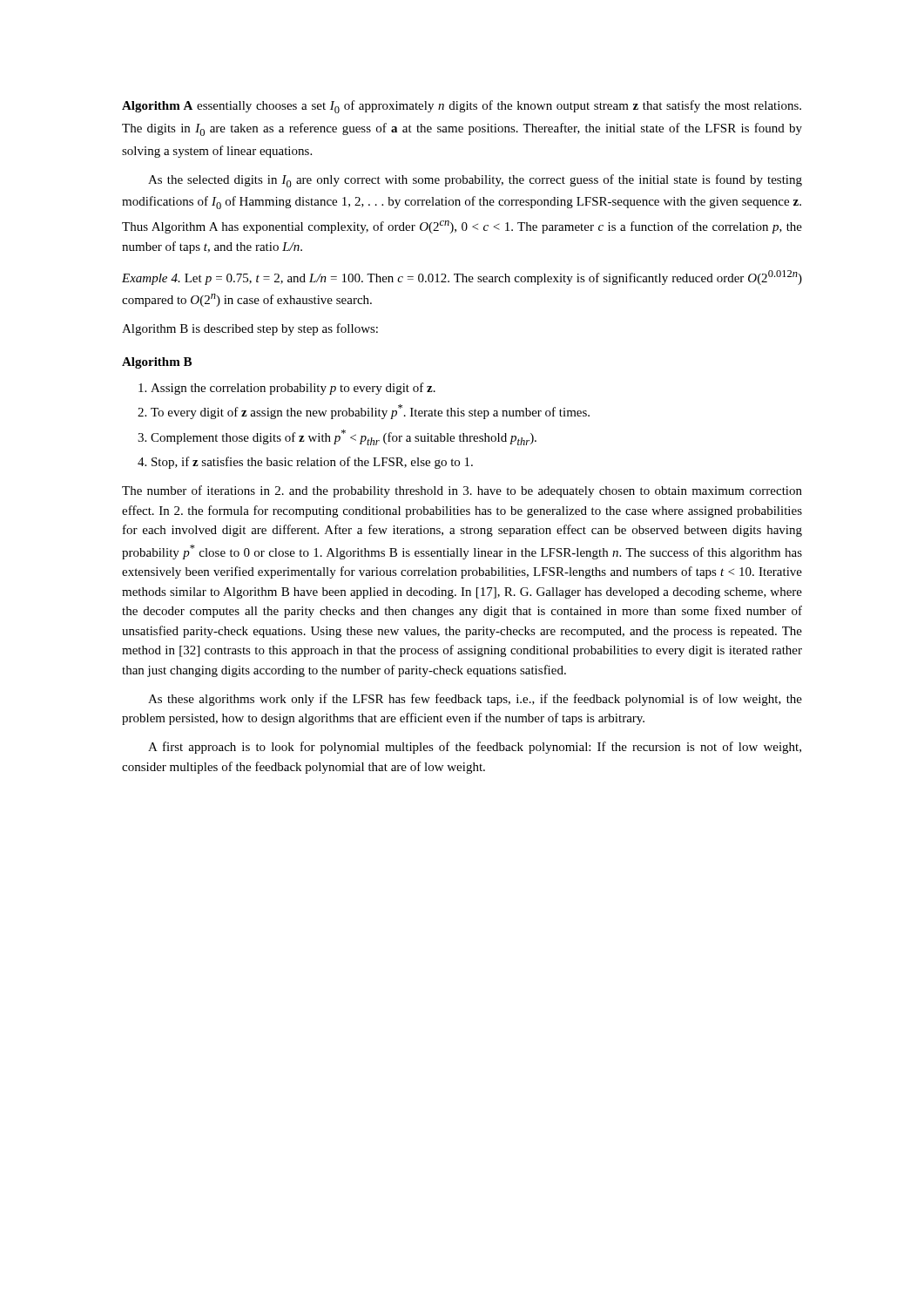
Task: Point to the block beginning "Algorithm B is"
Action: (250, 329)
